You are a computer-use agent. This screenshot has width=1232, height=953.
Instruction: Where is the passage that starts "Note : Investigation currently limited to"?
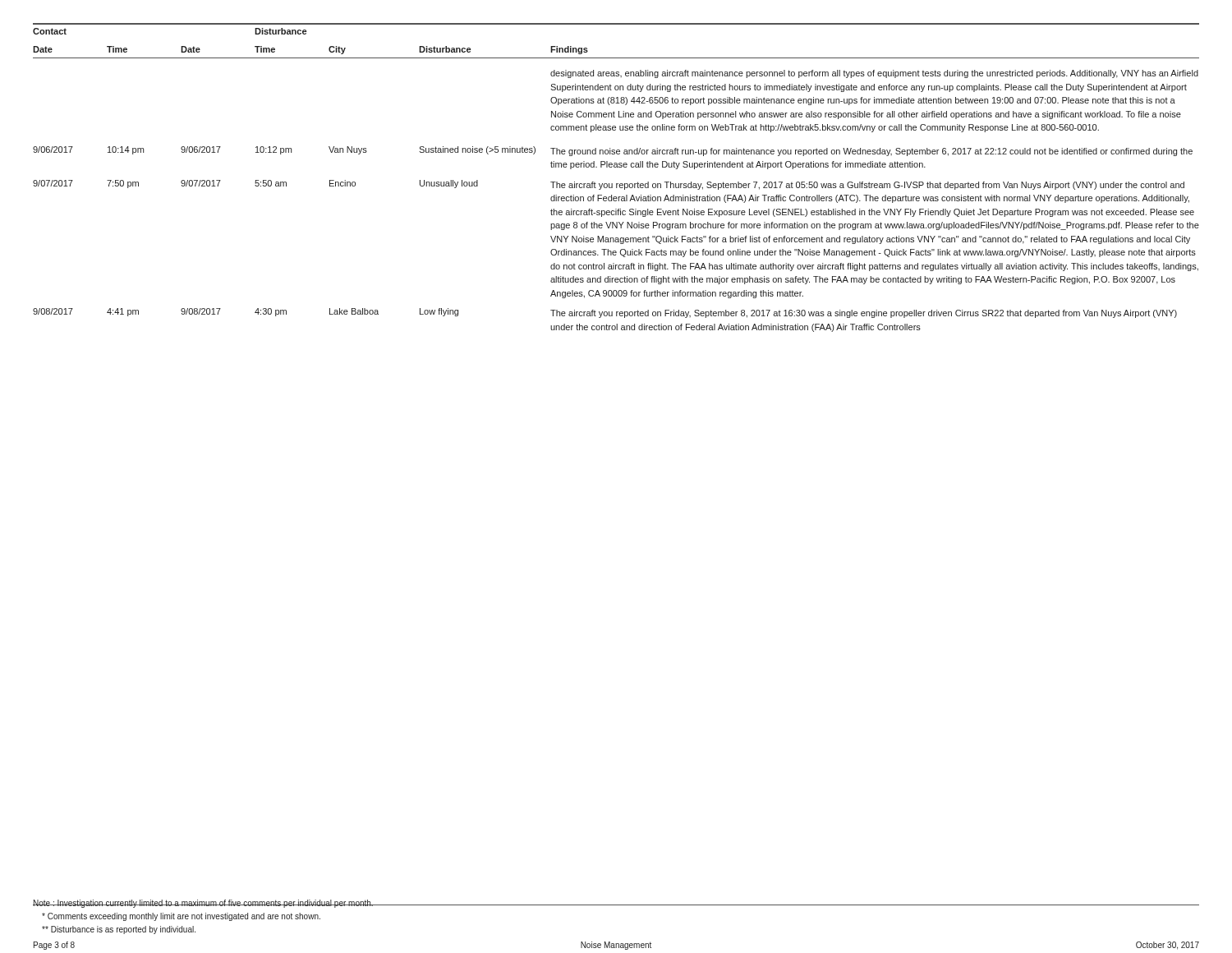click(203, 903)
